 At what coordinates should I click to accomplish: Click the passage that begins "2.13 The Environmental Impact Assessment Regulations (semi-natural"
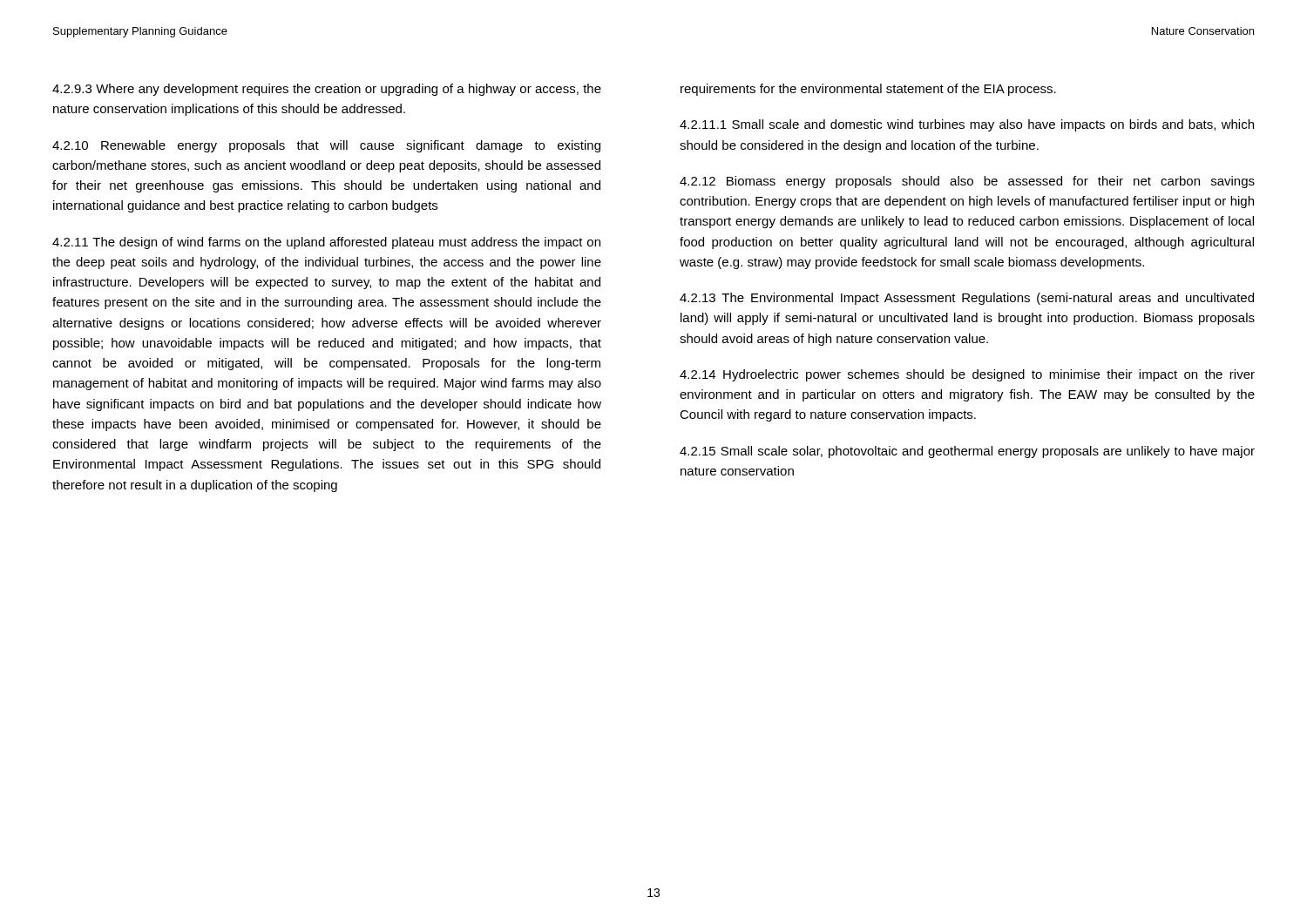tap(967, 318)
